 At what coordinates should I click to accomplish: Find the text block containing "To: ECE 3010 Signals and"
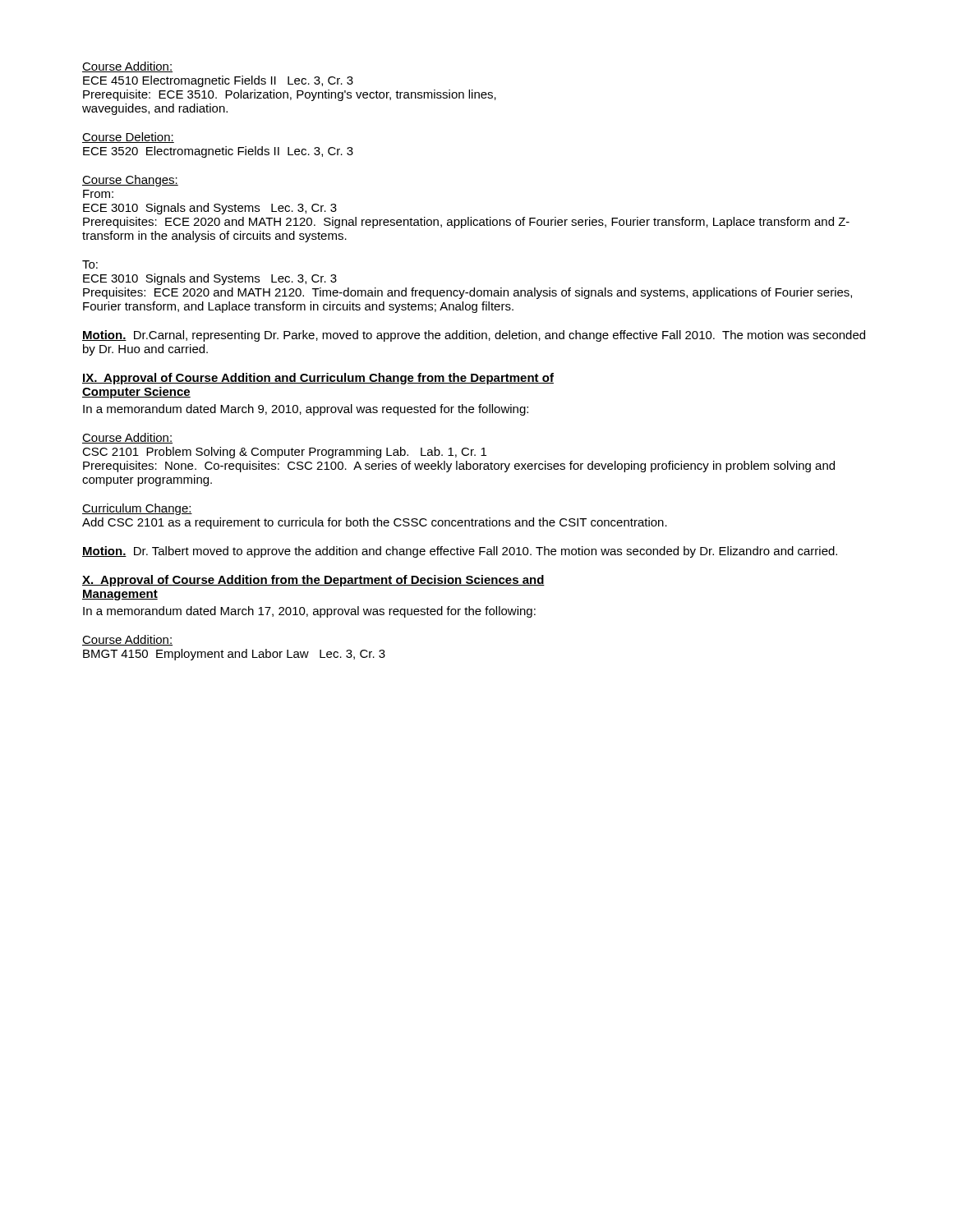[468, 285]
